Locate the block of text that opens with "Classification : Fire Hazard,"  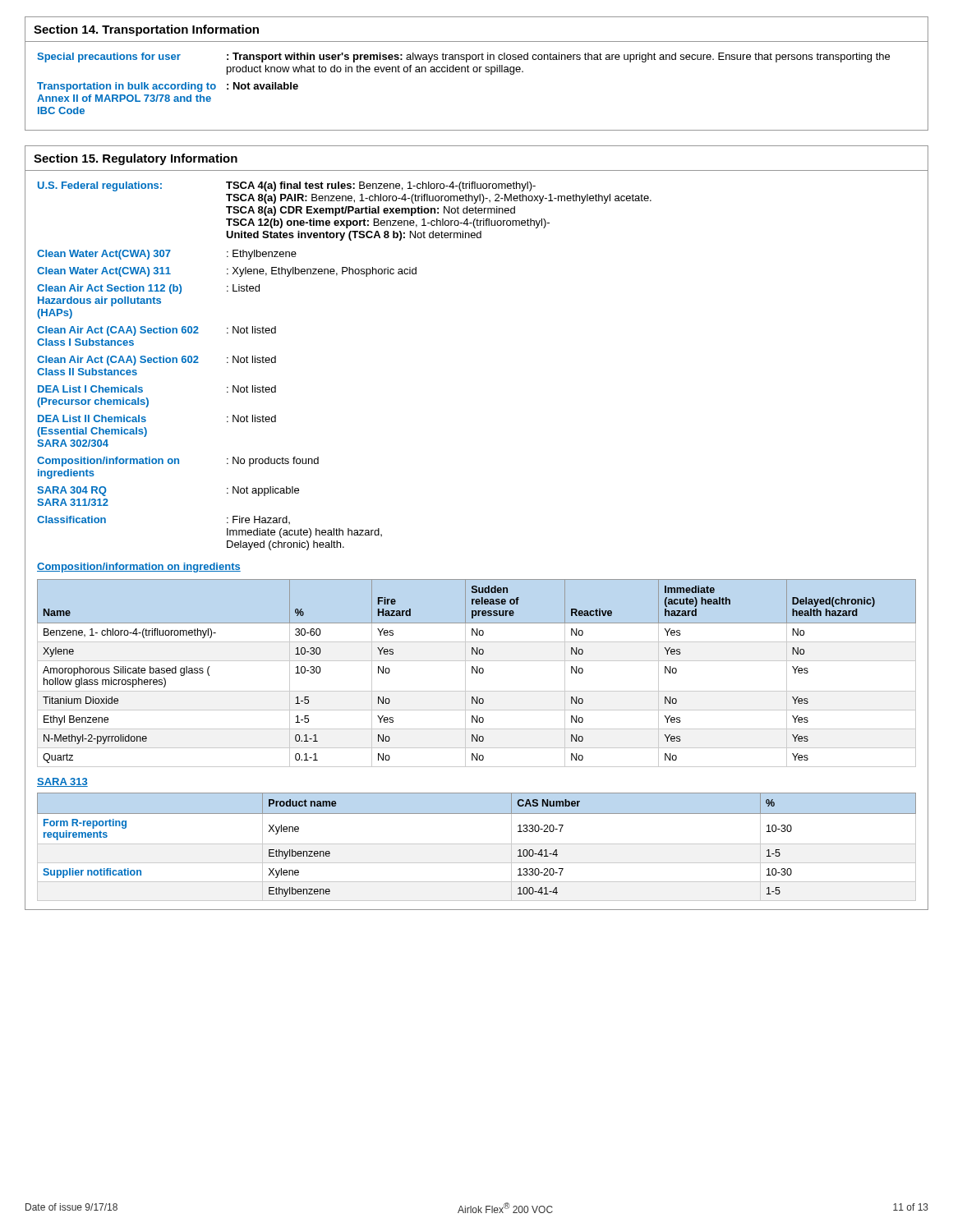pos(70,519)
